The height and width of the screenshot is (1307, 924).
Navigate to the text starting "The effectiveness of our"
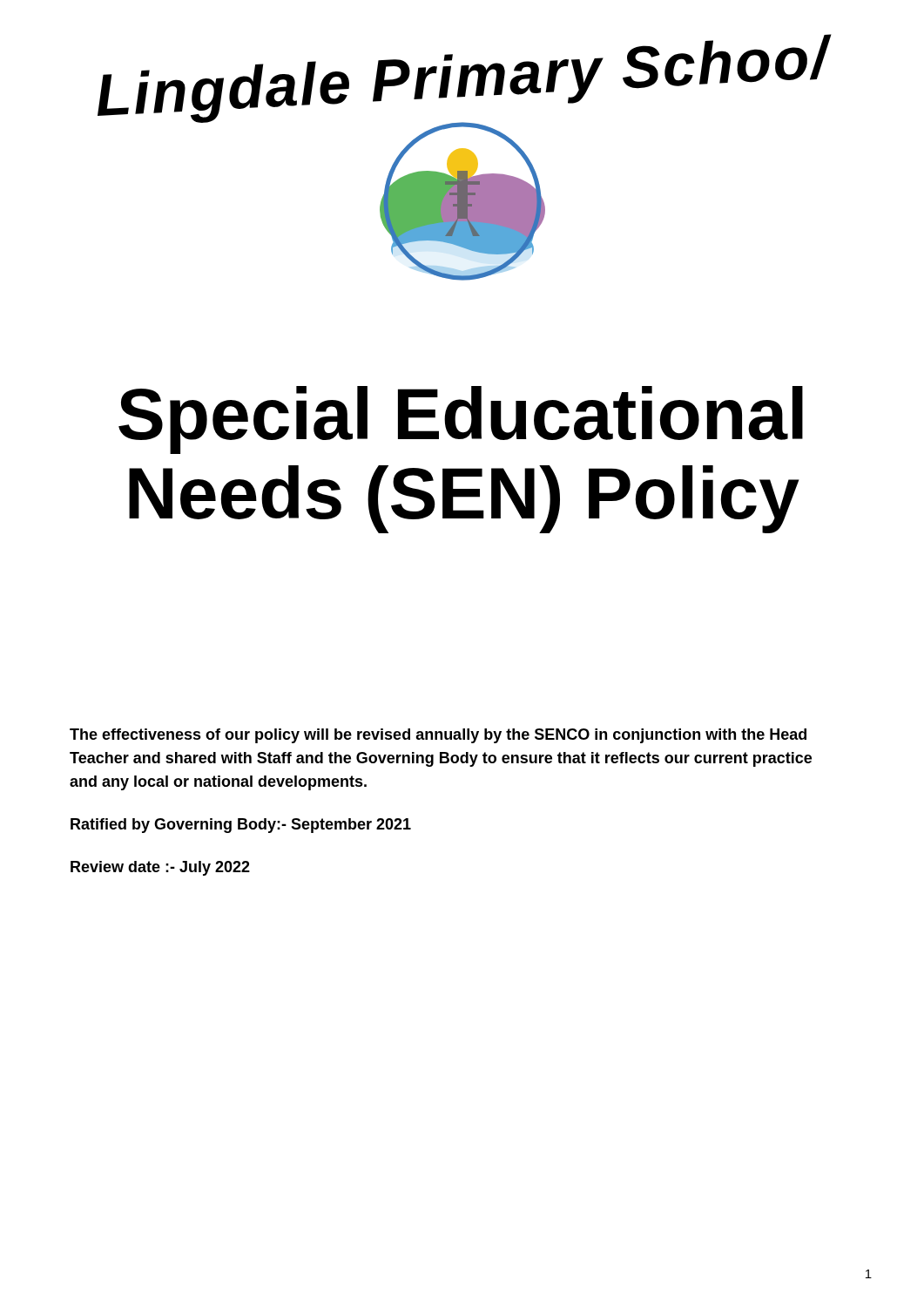[x=449, y=758]
